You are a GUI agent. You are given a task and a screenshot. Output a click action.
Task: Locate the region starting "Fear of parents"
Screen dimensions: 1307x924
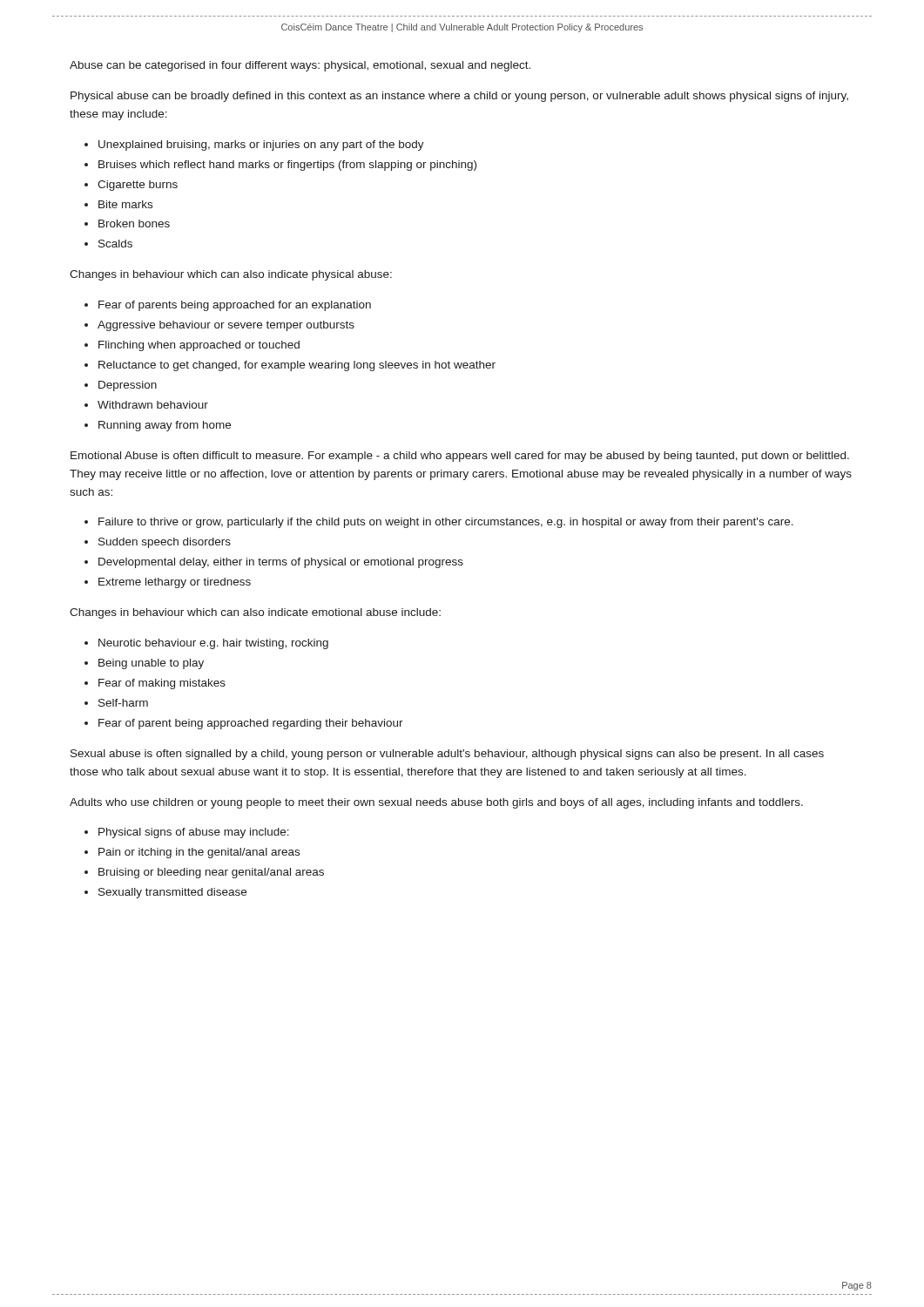click(234, 305)
